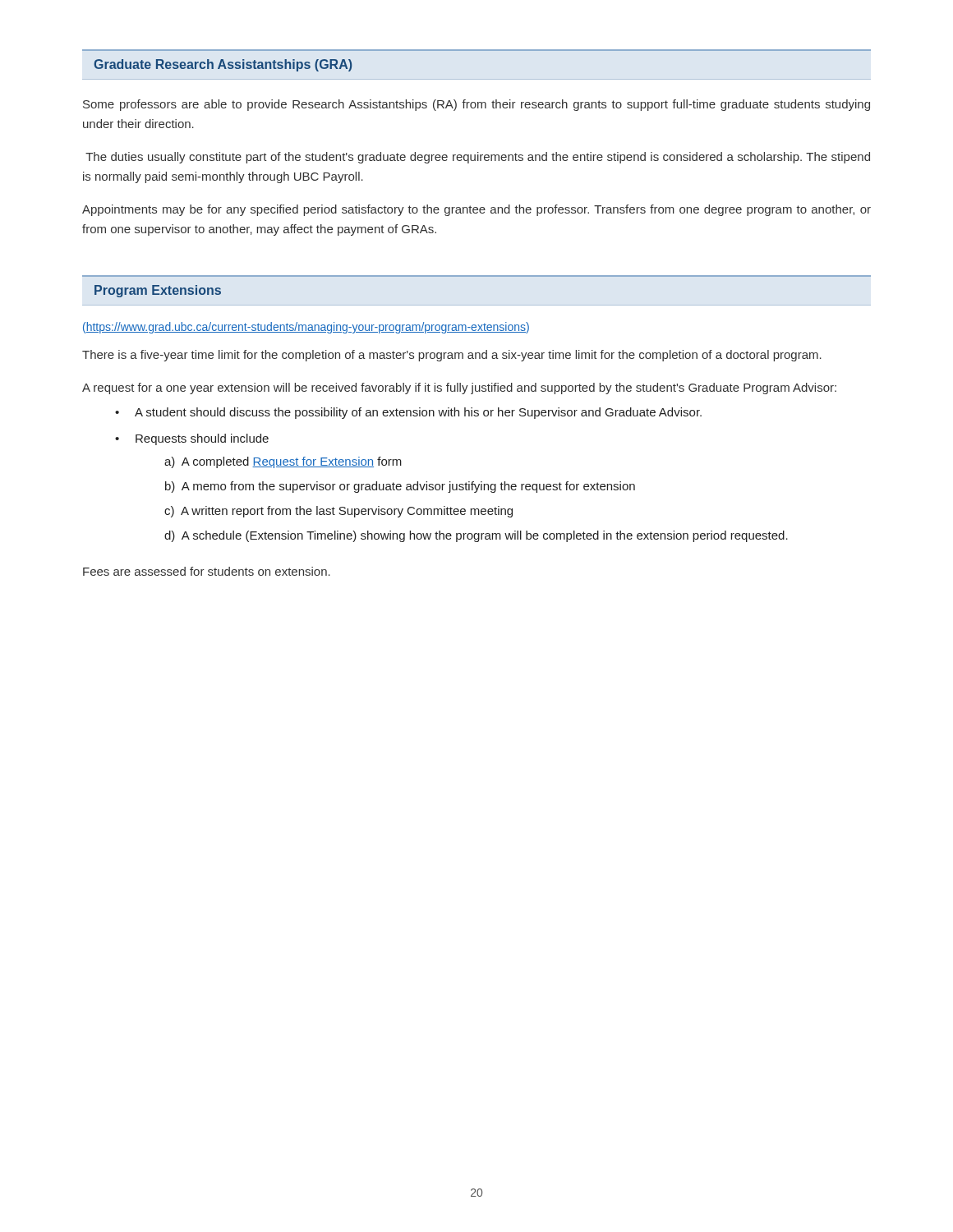Screen dimensions: 1232x953
Task: Locate the text starting "Fees are assessed for"
Action: tap(206, 571)
